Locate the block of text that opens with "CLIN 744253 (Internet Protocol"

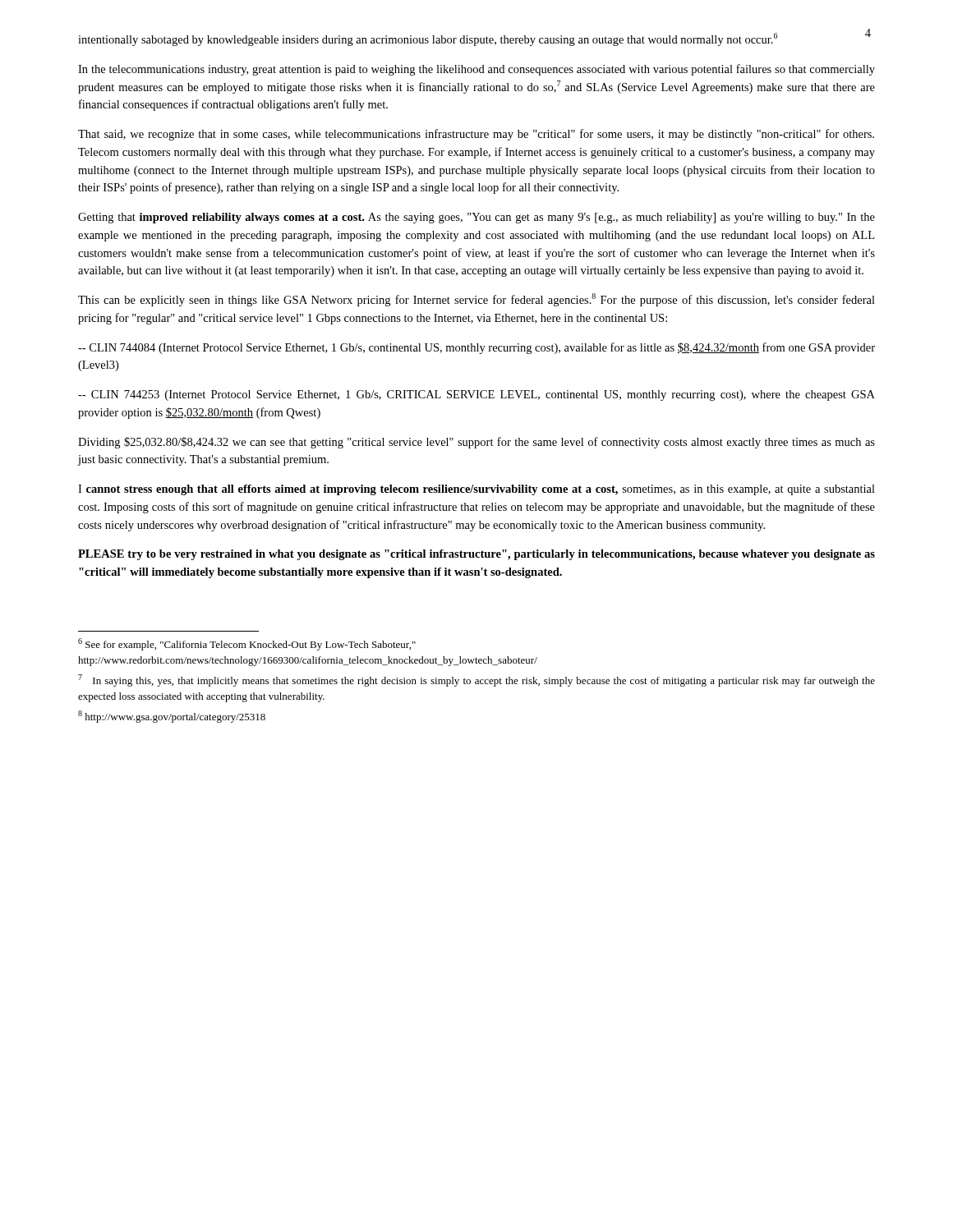476,404
